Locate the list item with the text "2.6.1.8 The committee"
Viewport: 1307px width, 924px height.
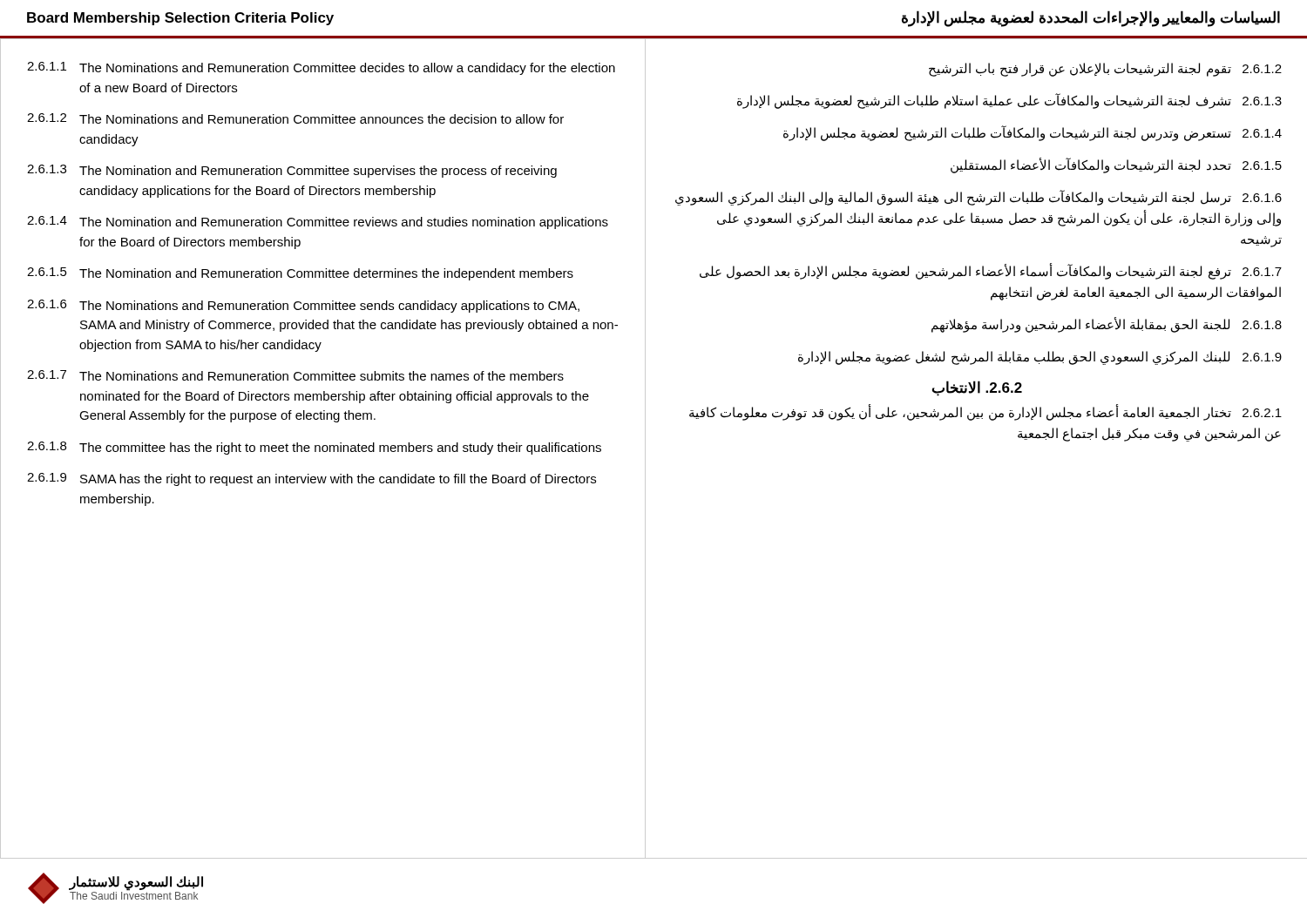(x=323, y=447)
